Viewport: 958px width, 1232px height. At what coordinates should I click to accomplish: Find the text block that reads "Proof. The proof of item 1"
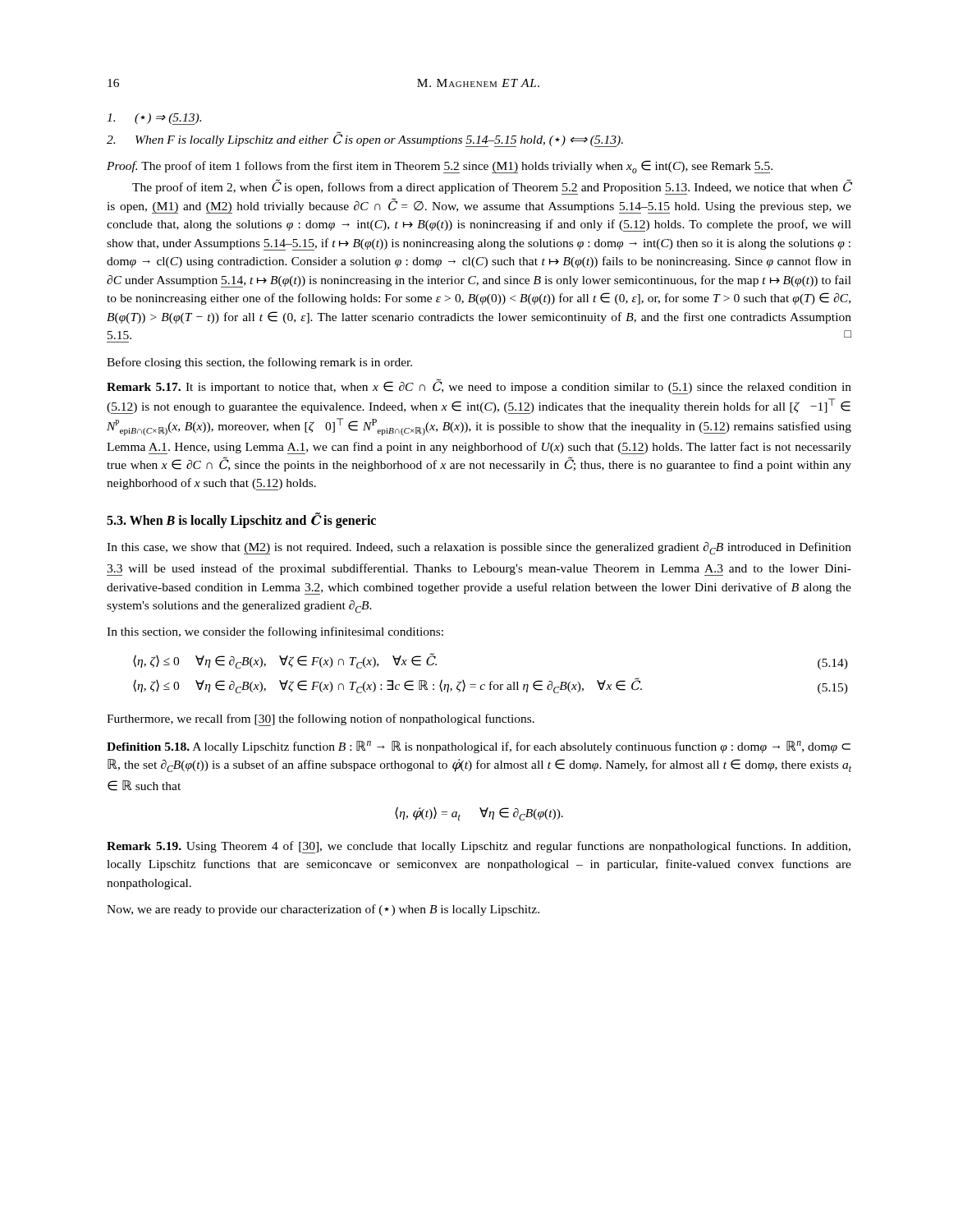479,168
